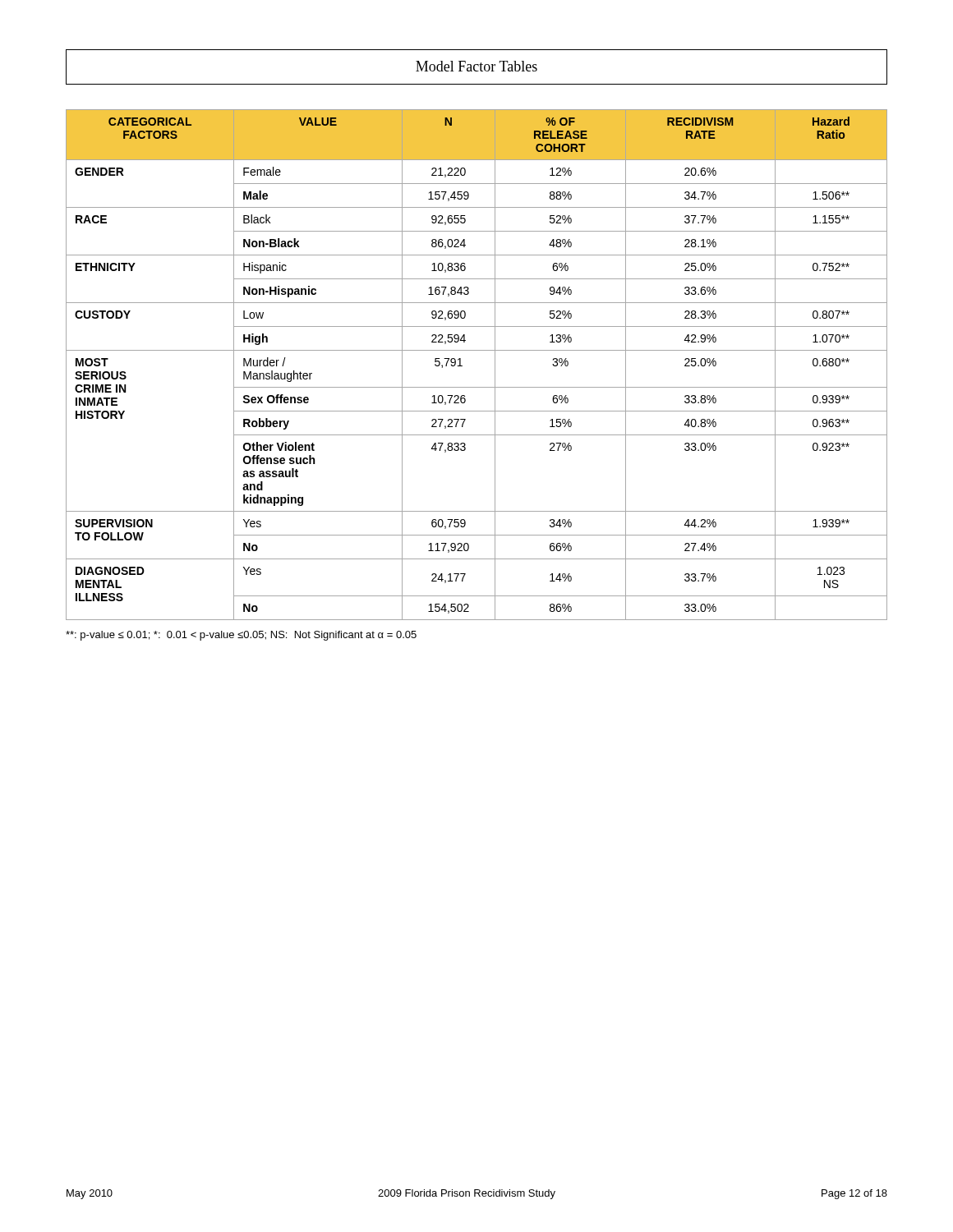Click on the table containing "RECIDIVISM RATE"
The width and height of the screenshot is (953, 1232).
[x=476, y=365]
